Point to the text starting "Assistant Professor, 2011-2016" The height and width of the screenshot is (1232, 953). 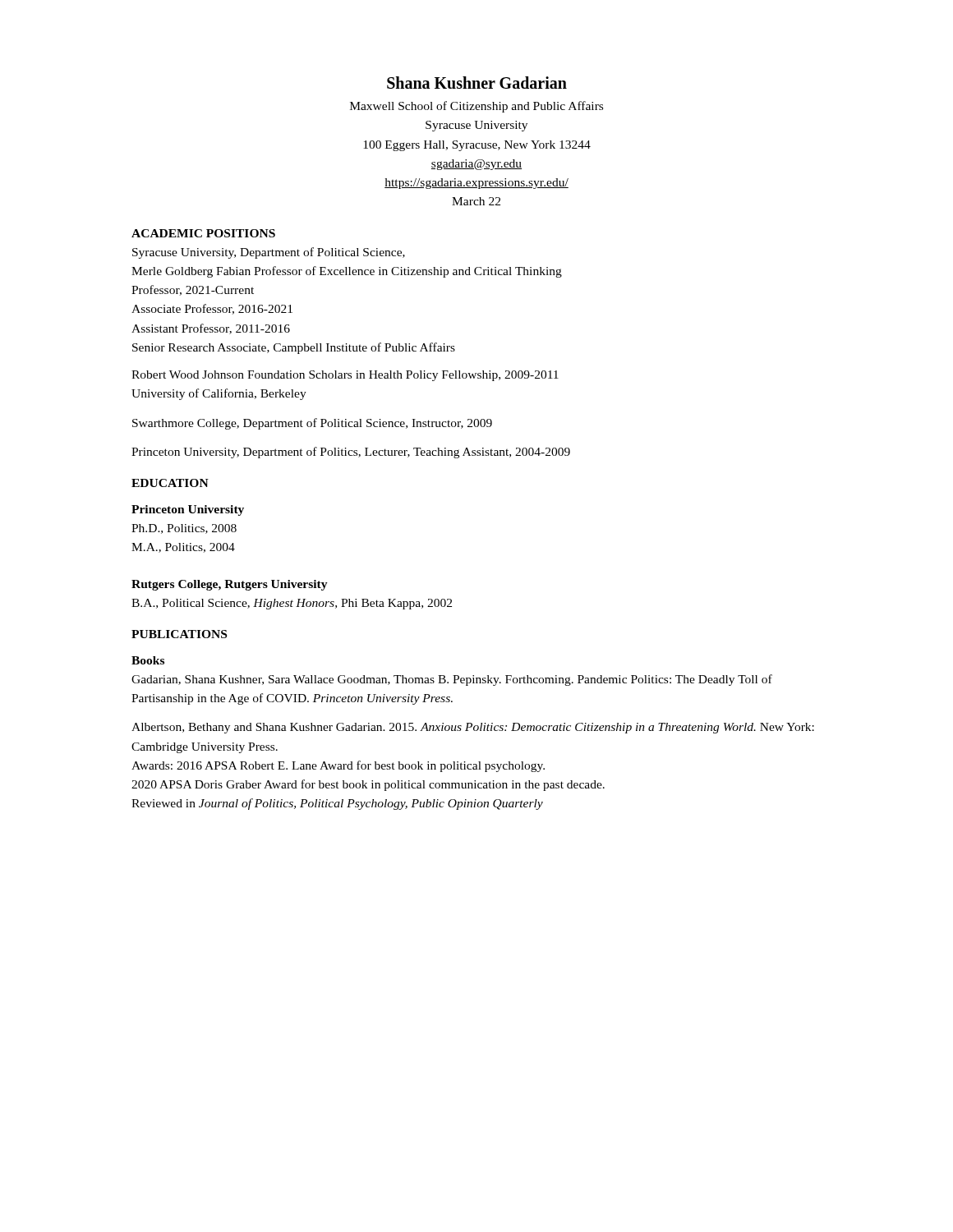(211, 328)
